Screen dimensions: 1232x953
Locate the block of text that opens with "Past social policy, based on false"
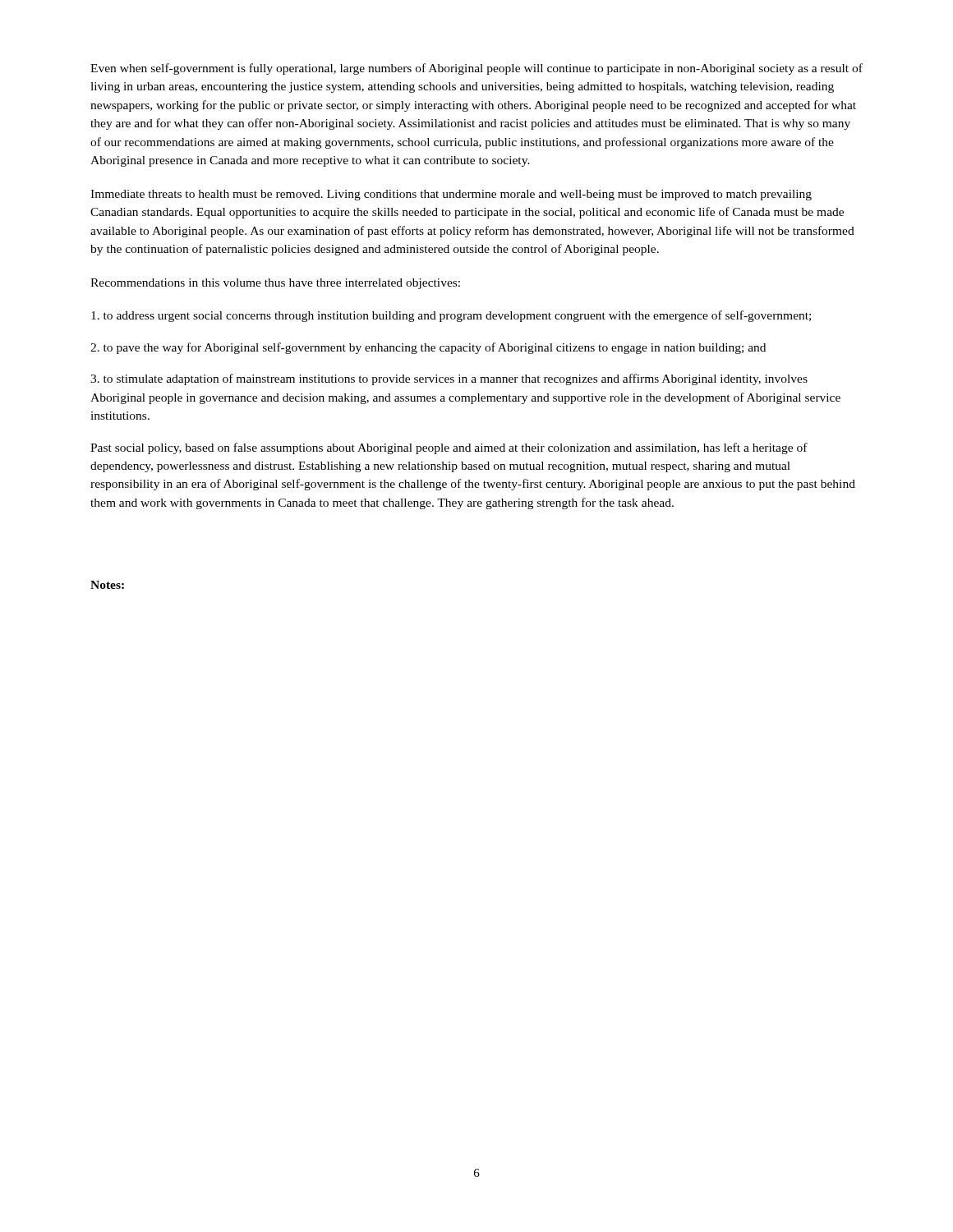473,475
